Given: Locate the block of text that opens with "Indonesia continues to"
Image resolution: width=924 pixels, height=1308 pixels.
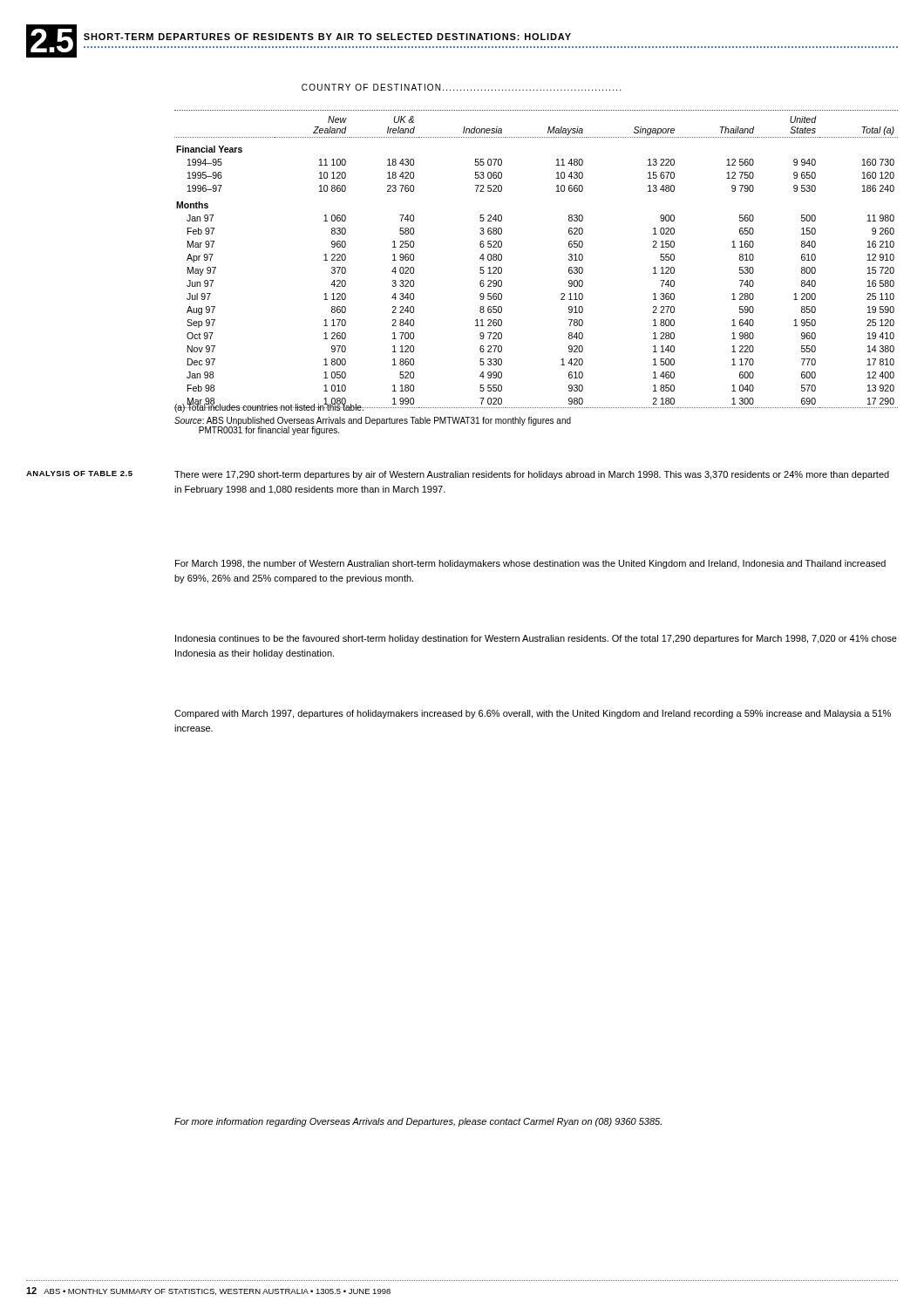Looking at the screenshot, I should 536,646.
